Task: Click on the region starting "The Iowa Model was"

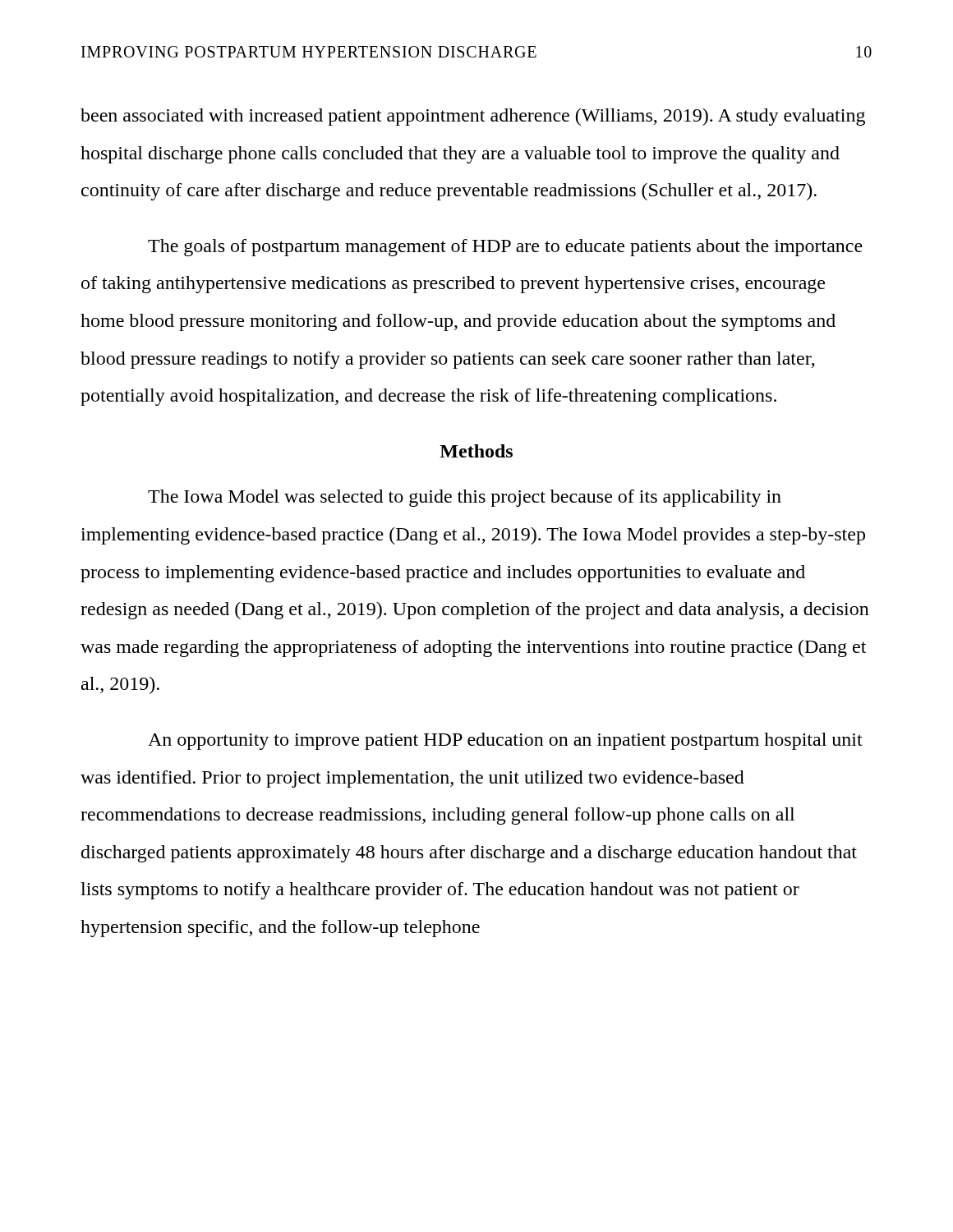Action: click(465, 498)
